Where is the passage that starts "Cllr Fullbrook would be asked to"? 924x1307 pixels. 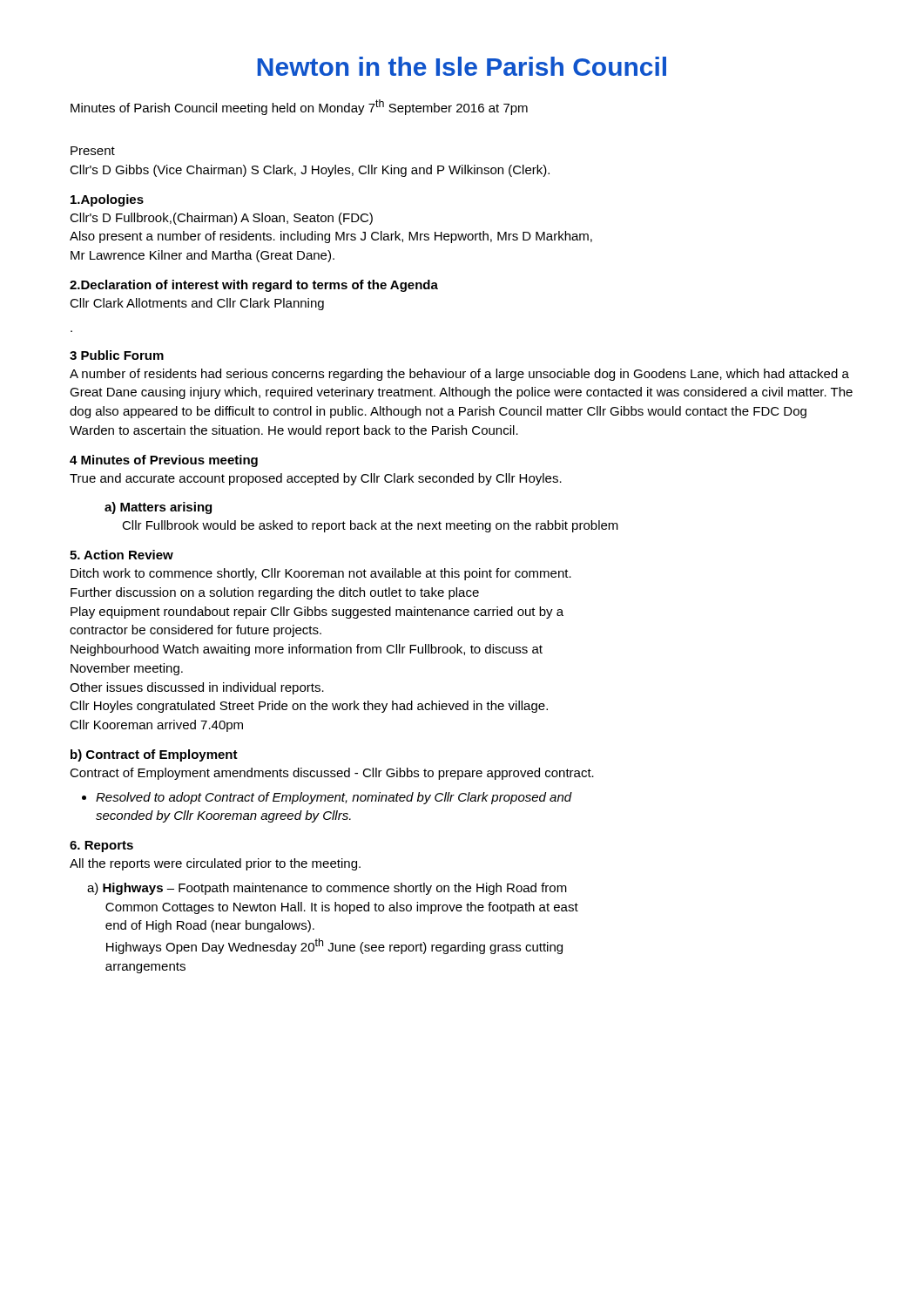point(488,525)
